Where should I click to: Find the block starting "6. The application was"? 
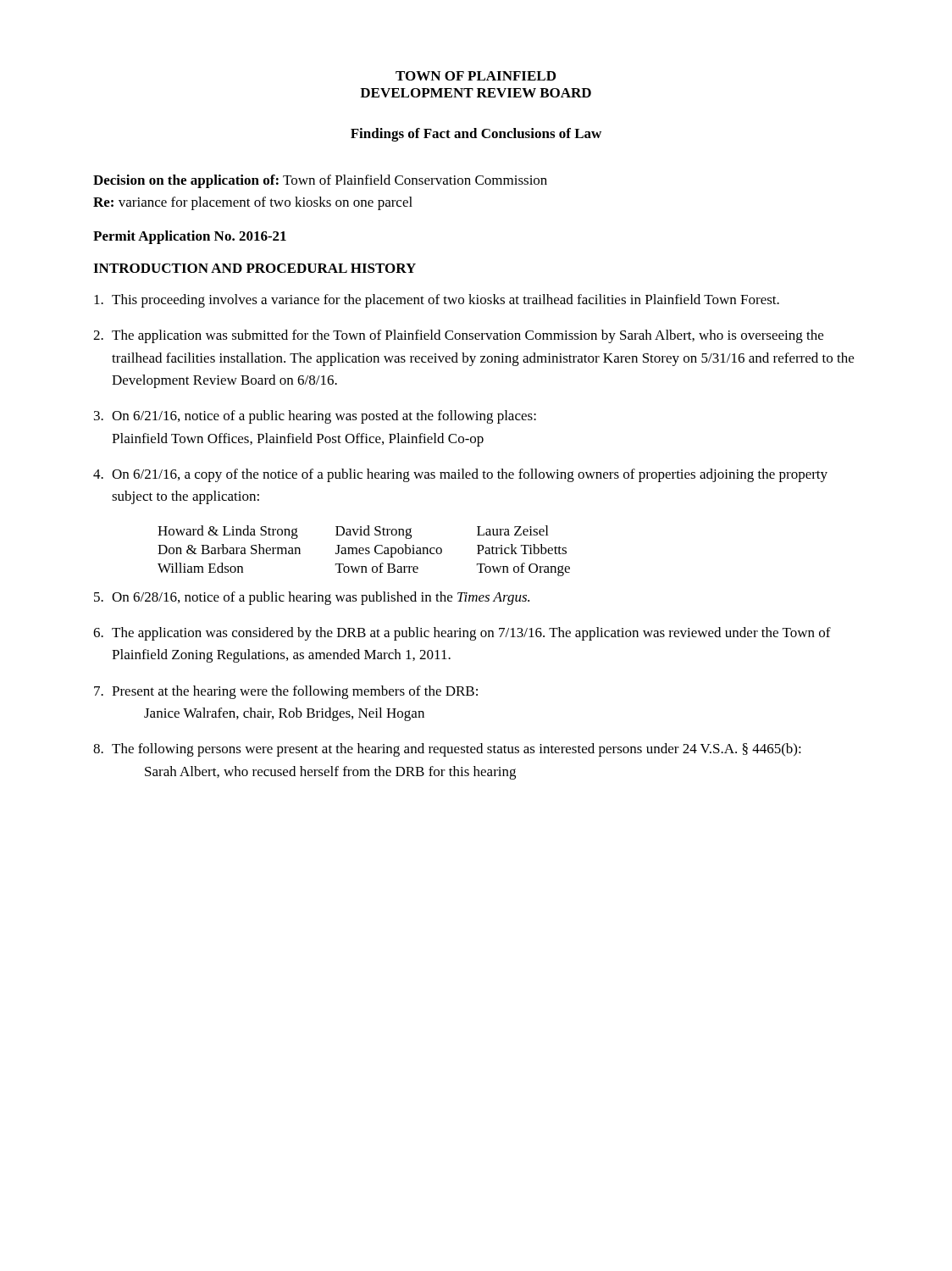(476, 644)
